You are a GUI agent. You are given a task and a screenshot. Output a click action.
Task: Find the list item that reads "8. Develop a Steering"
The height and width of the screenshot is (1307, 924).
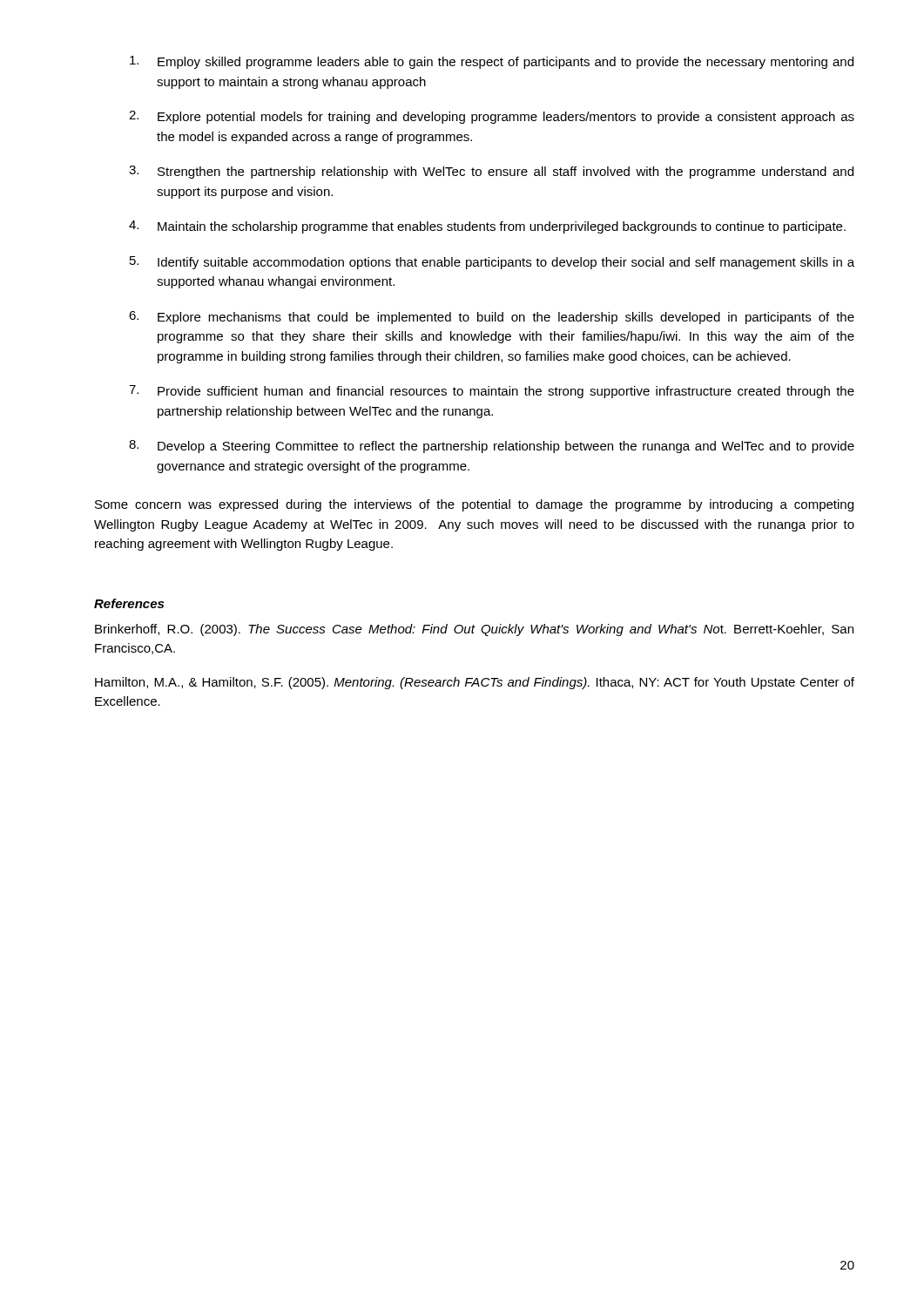492,456
